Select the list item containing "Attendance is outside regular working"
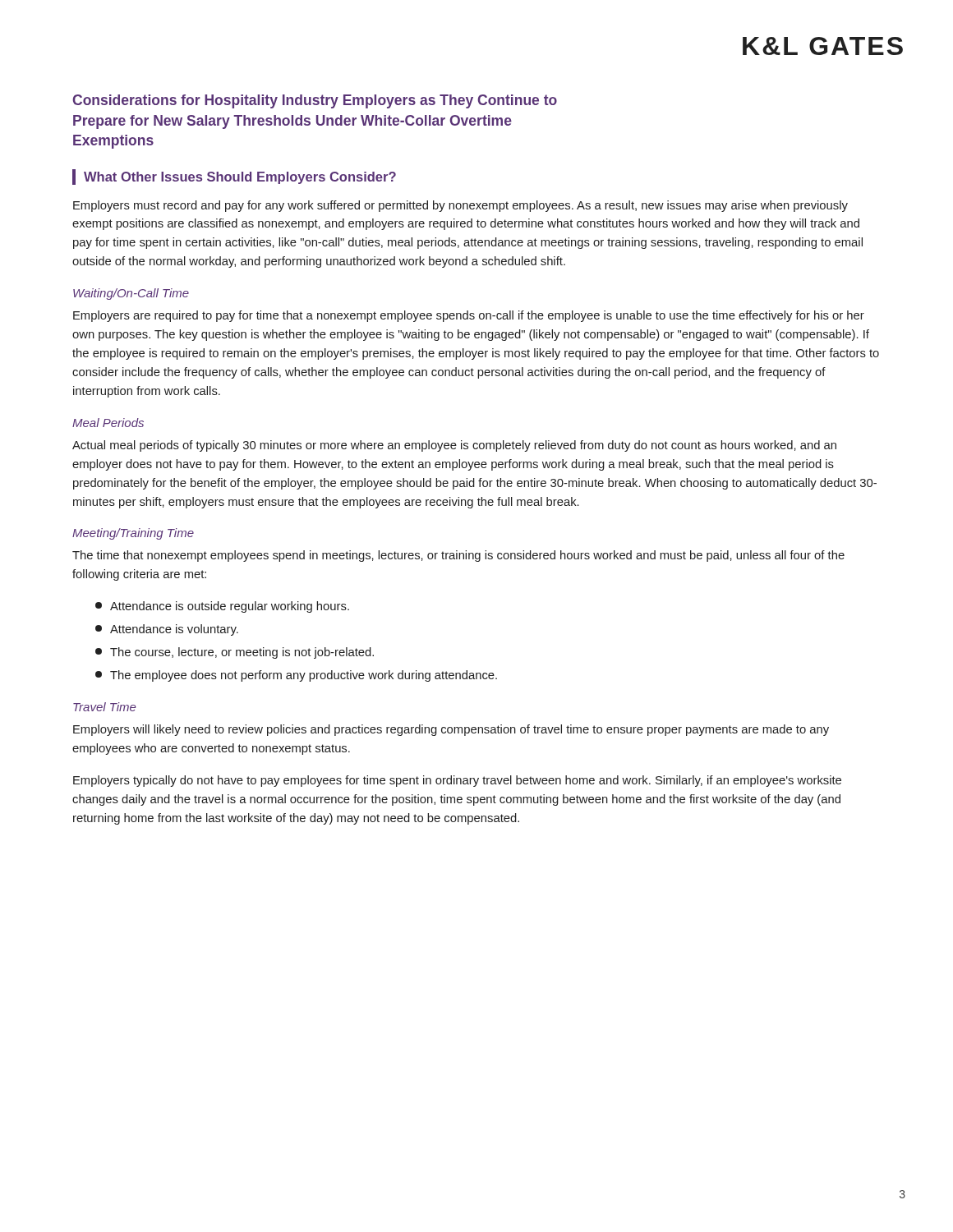The image size is (953, 1232). [x=223, y=607]
